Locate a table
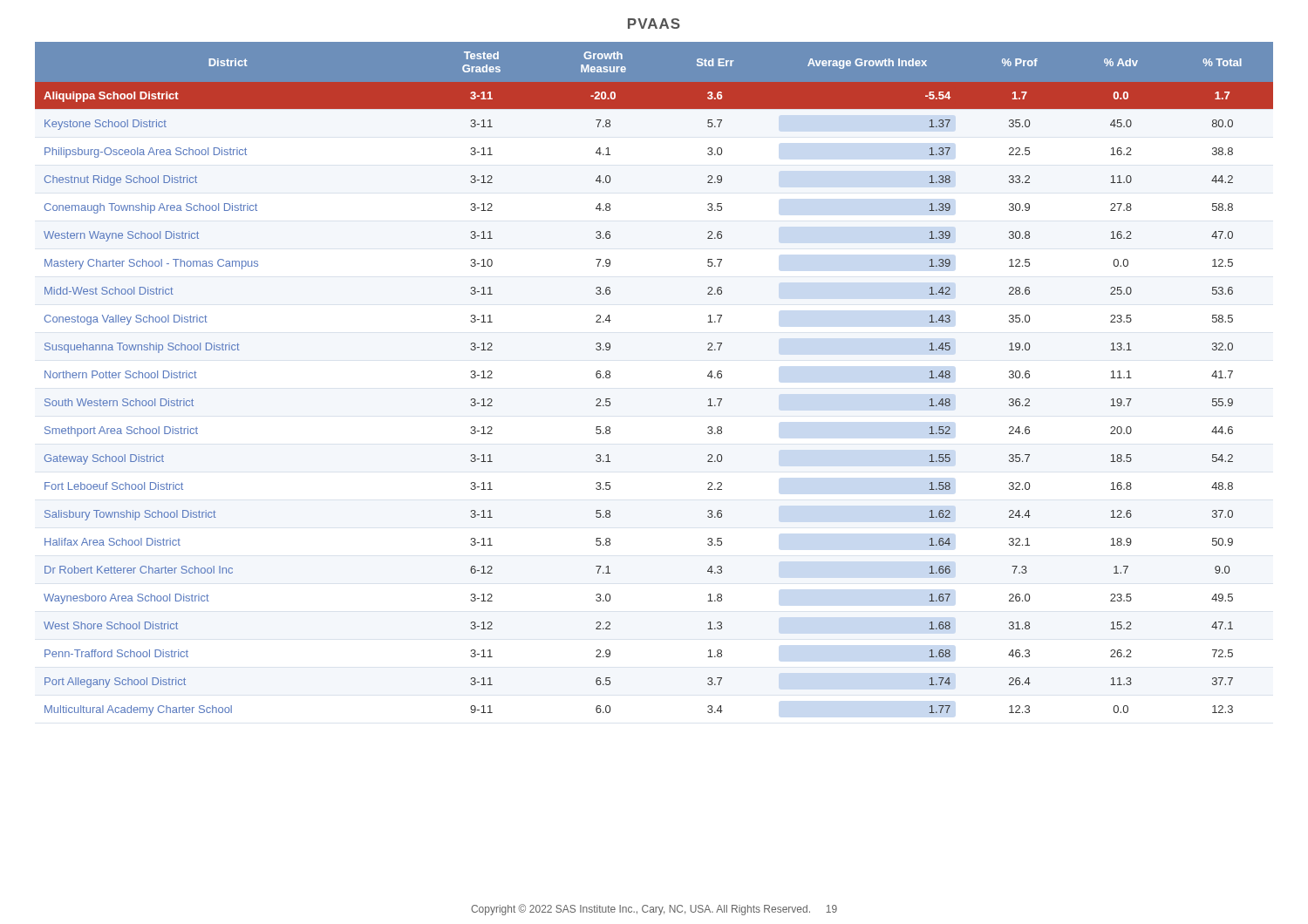This screenshot has width=1308, height=924. pos(654,383)
